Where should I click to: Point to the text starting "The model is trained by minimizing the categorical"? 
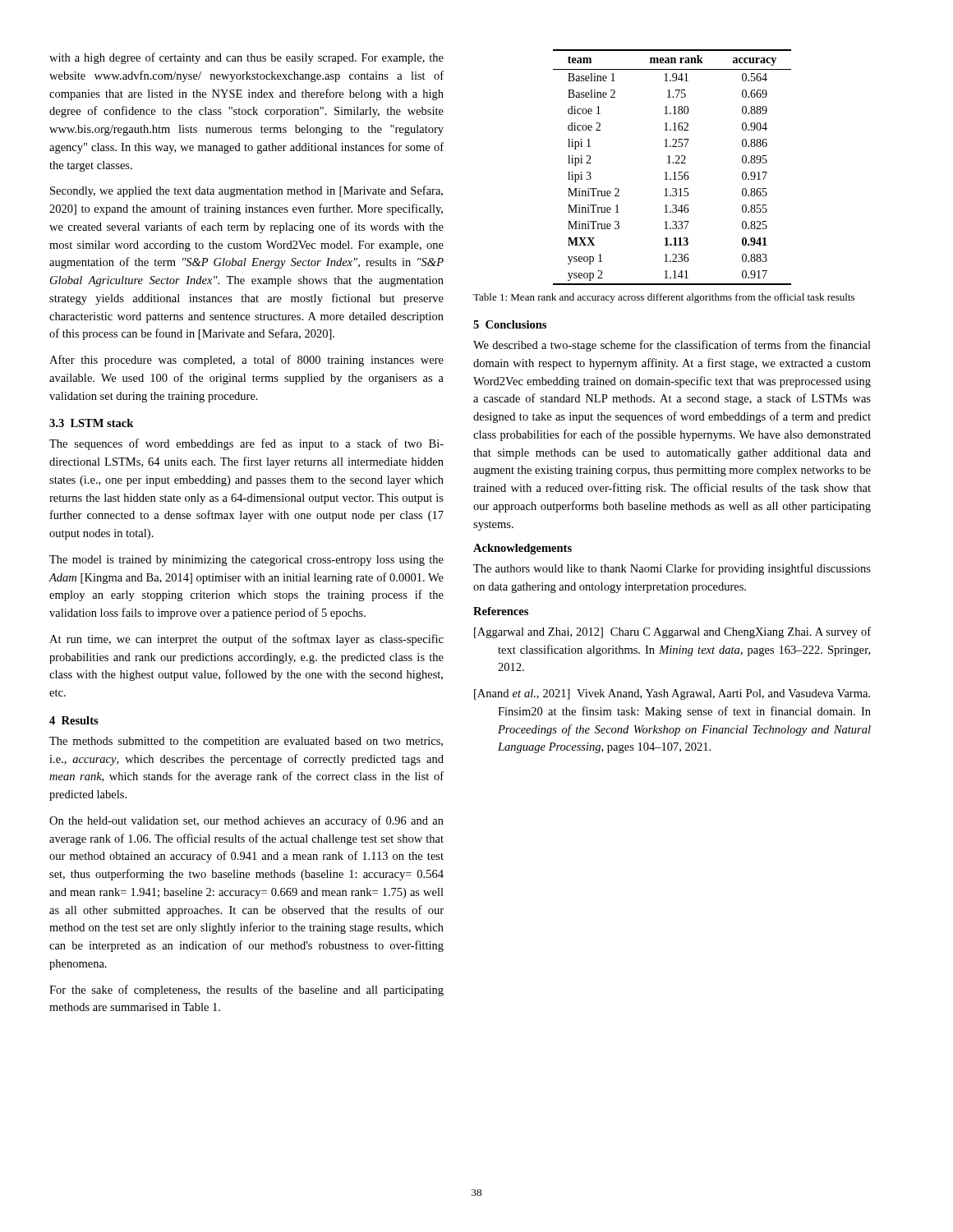(246, 587)
